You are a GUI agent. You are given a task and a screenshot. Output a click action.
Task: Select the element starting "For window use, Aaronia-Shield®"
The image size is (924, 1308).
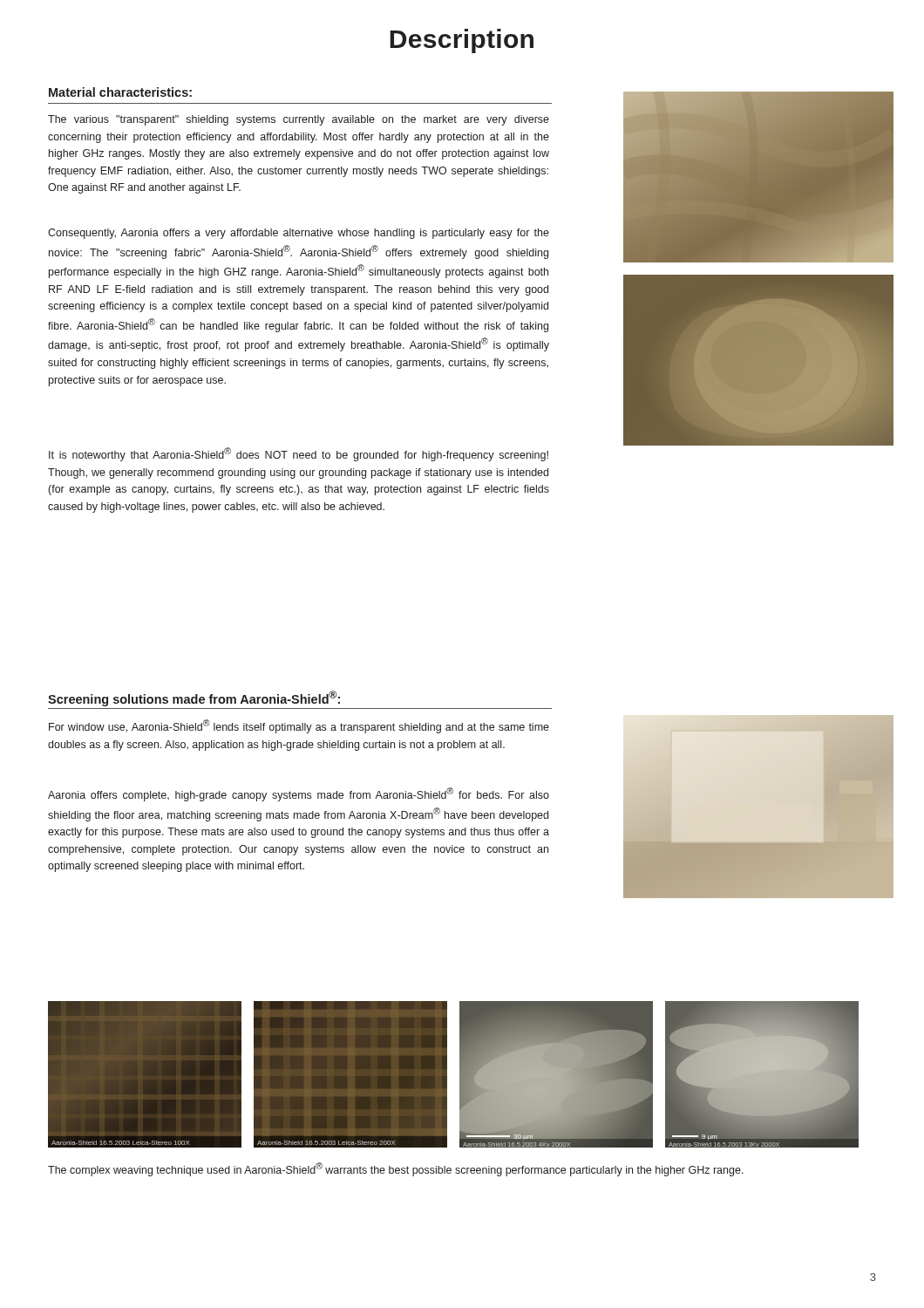coord(299,735)
